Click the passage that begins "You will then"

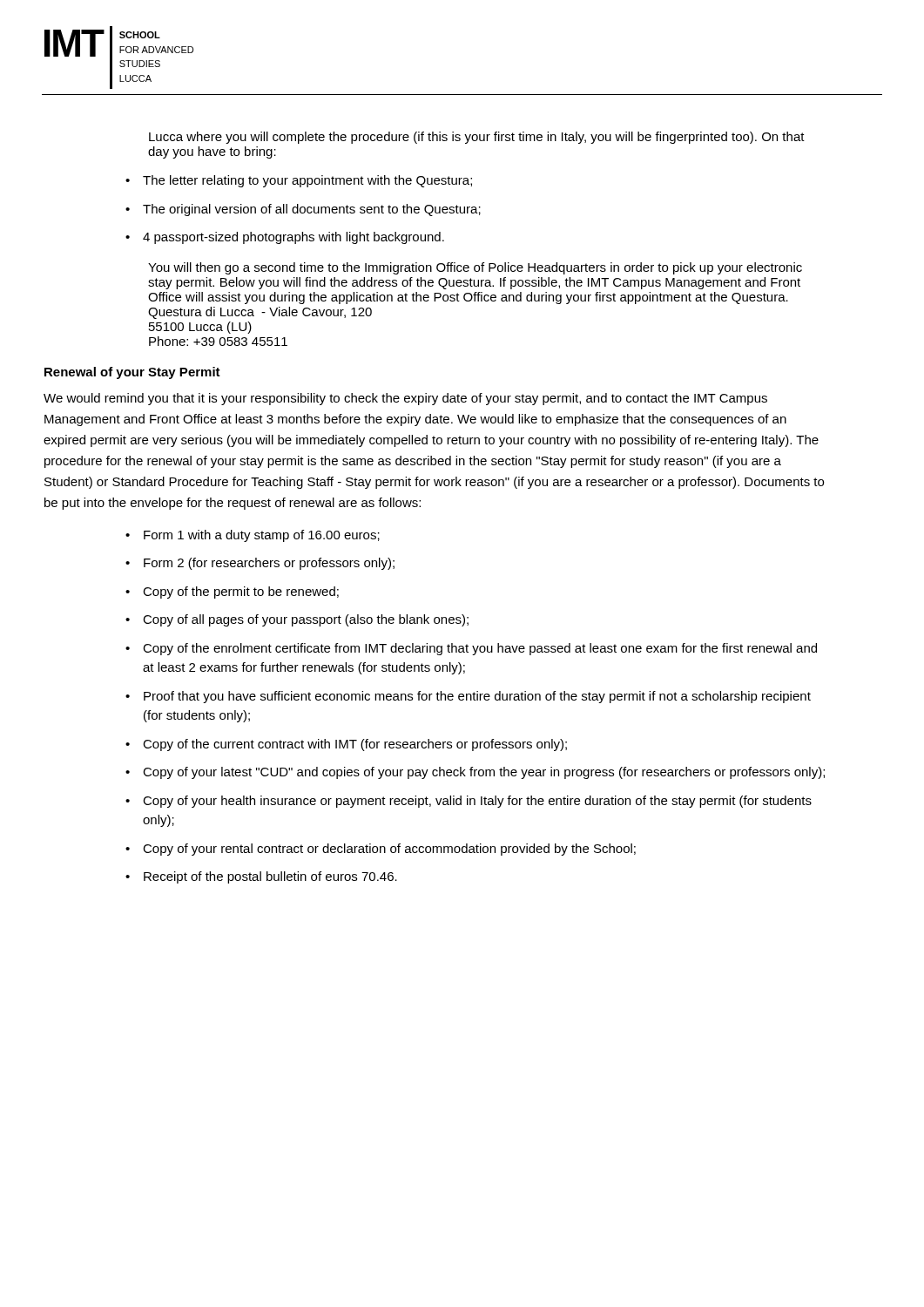[475, 304]
